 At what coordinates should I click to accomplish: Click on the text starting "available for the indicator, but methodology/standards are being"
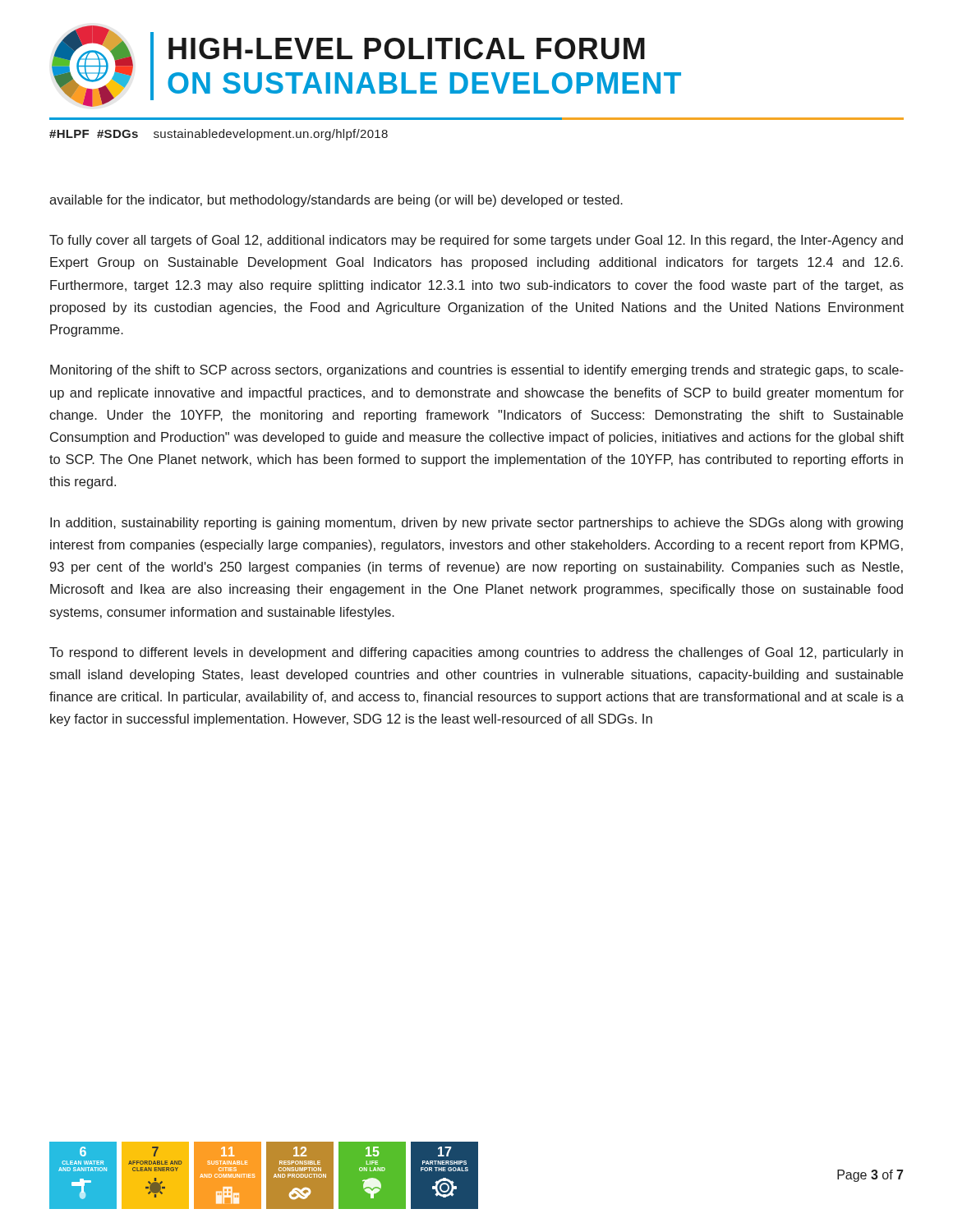336,200
